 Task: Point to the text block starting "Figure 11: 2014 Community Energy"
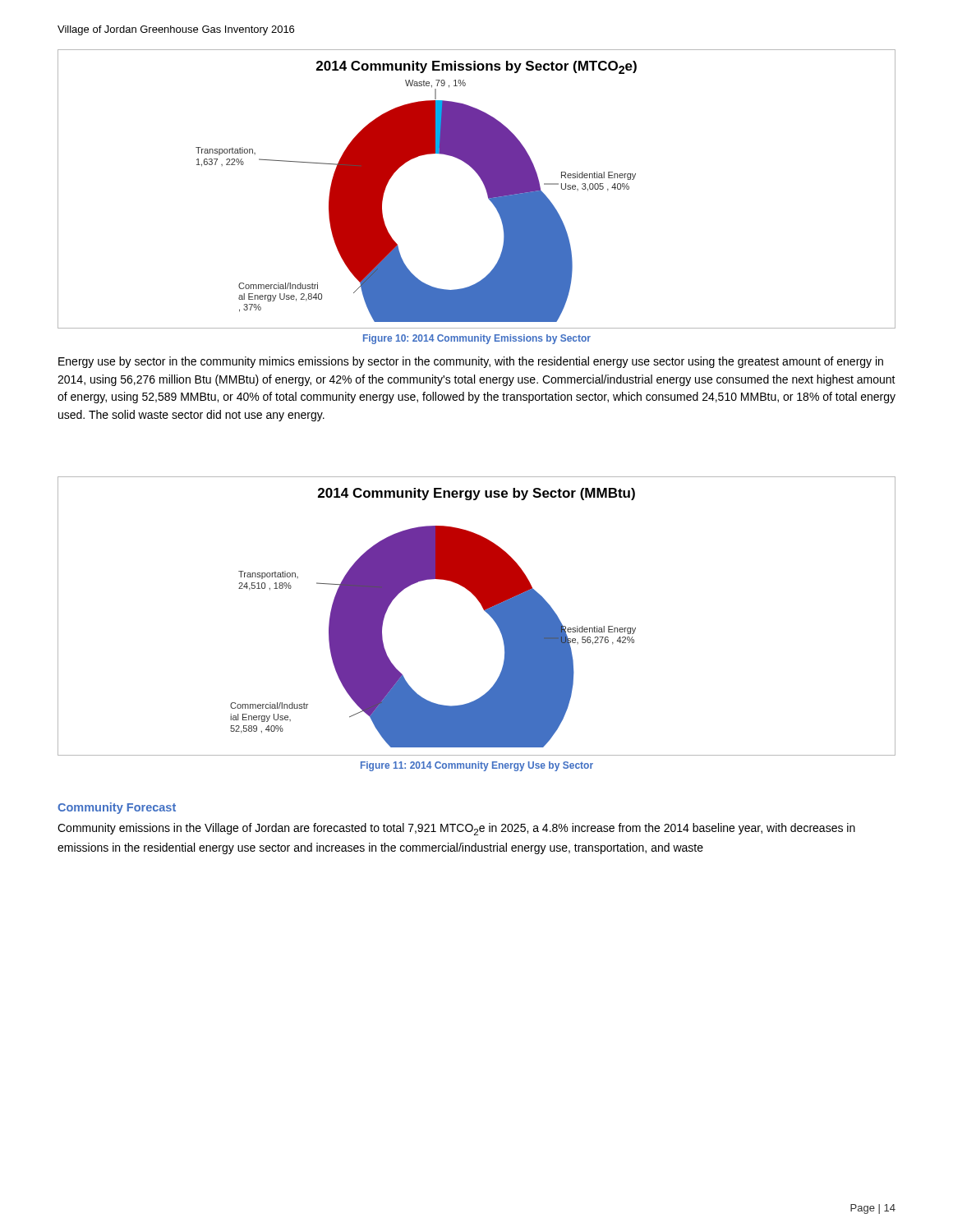(476, 766)
